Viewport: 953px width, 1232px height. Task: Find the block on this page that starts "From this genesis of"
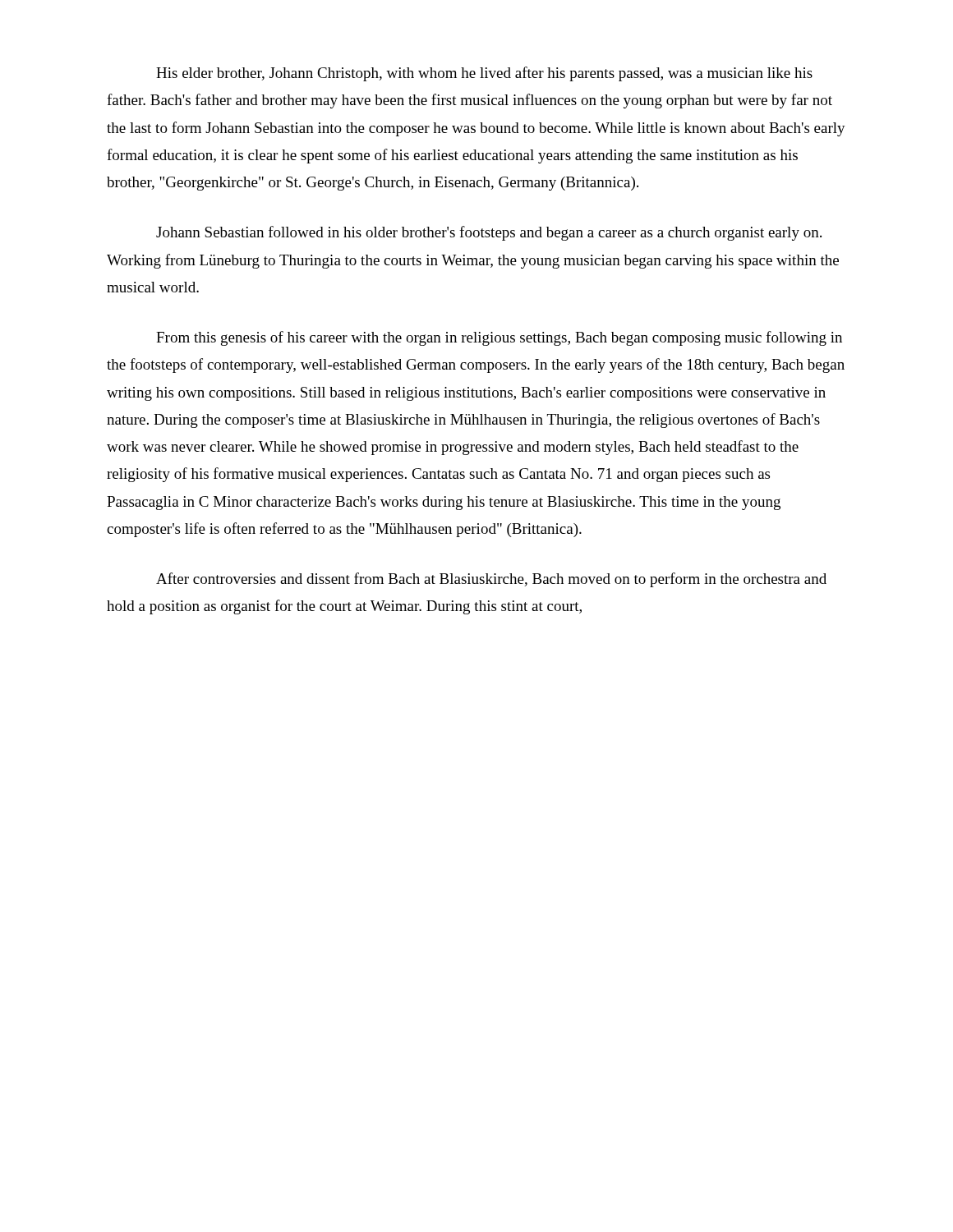click(476, 433)
